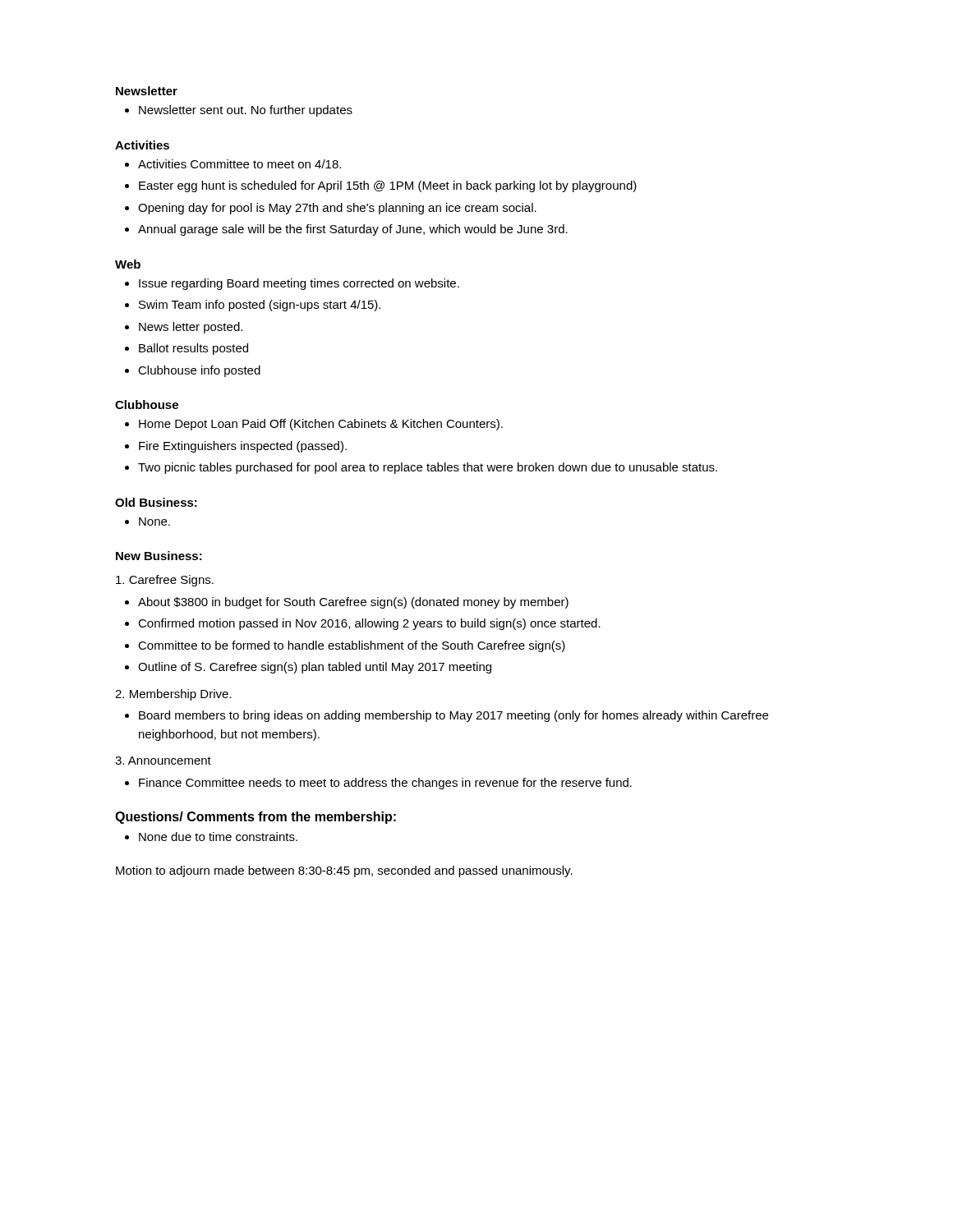Point to the text block starting "Confirmed motion passed in Nov 2016,"
953x1232 pixels.
[370, 623]
